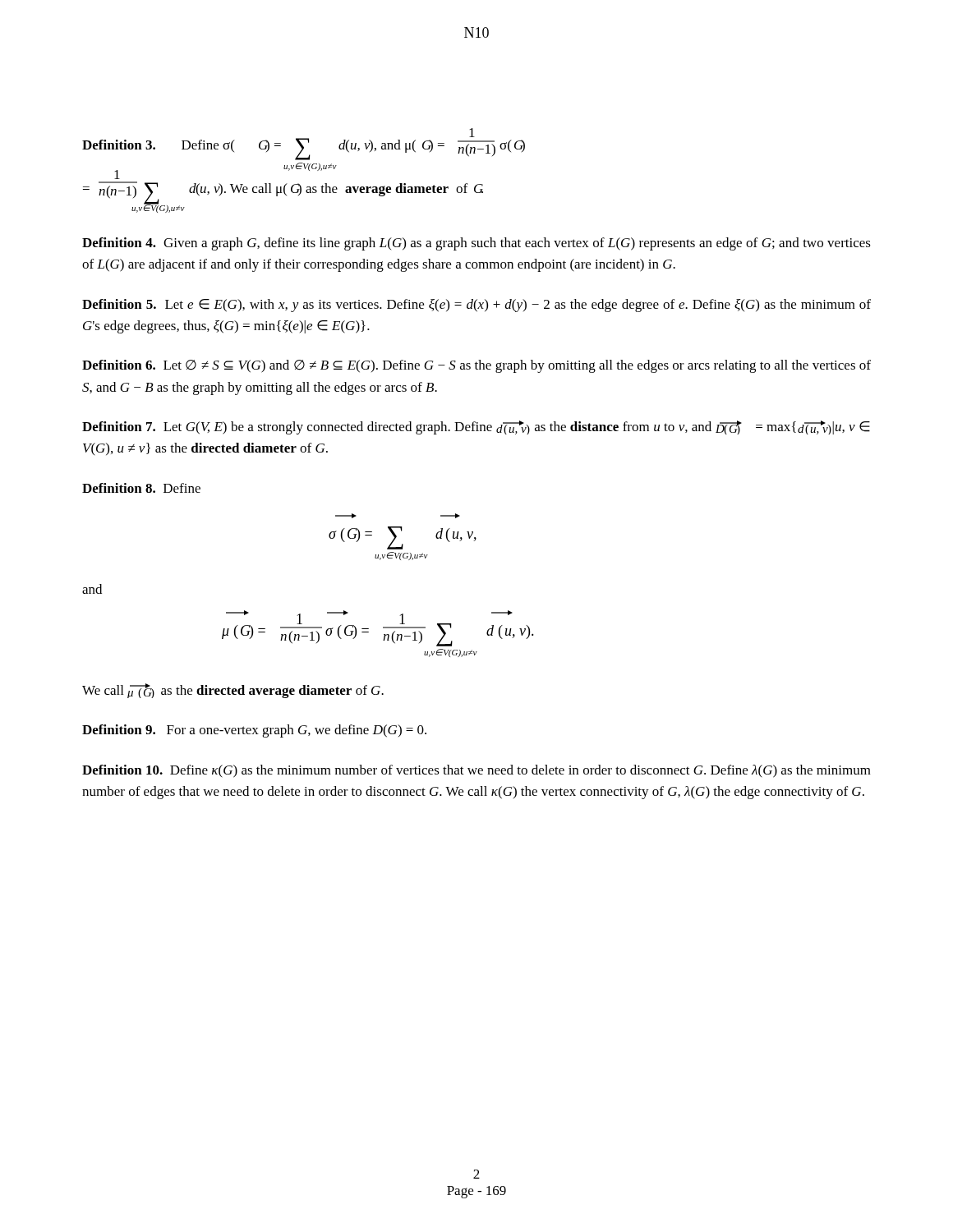
Task: Locate the element starting "Definition 3. Define σ( G ) ="
Action: [460, 168]
